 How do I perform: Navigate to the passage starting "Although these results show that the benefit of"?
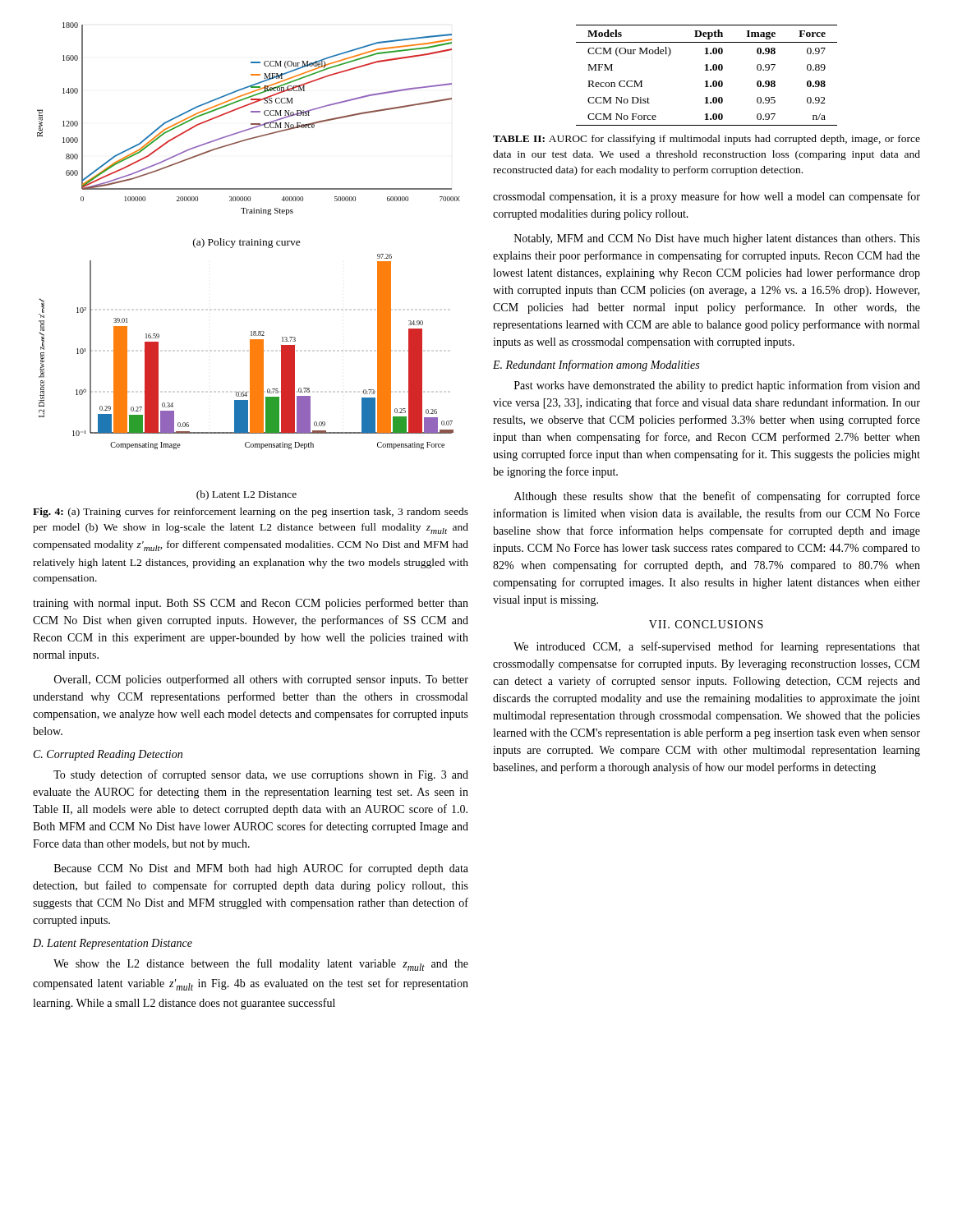tap(707, 548)
